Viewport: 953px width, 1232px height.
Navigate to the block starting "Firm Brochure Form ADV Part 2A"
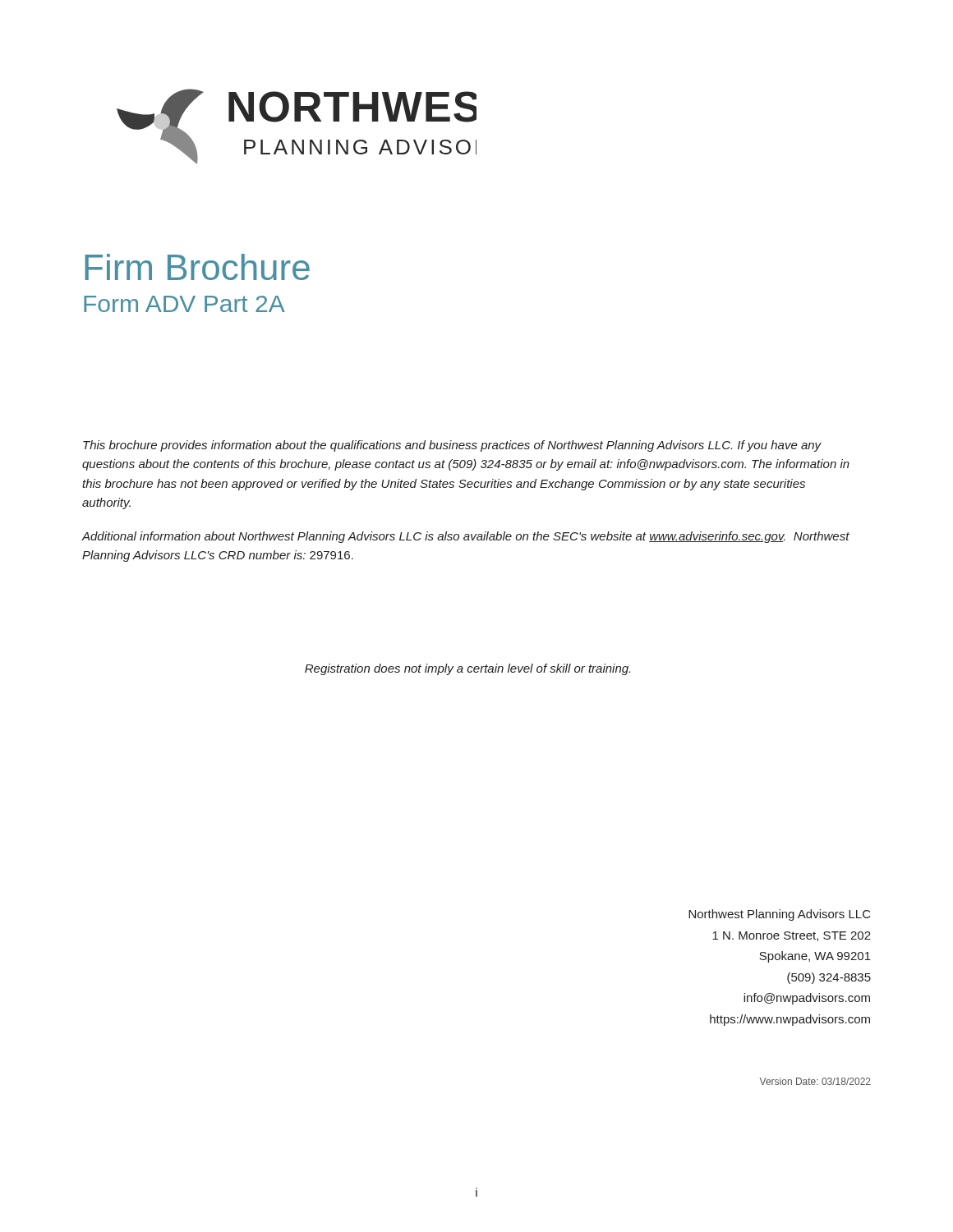click(197, 282)
